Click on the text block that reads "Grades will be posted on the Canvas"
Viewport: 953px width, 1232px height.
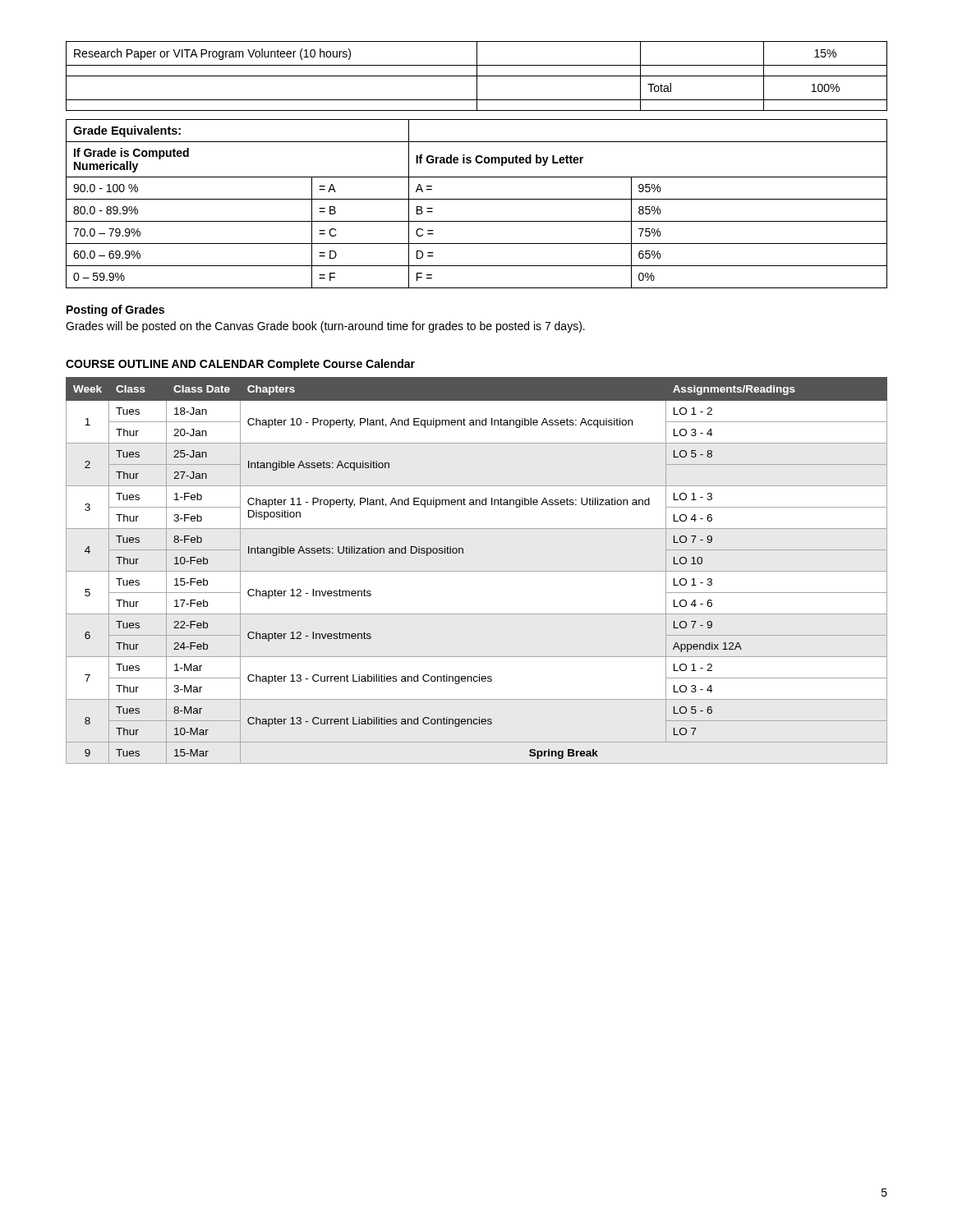pyautogui.click(x=326, y=326)
